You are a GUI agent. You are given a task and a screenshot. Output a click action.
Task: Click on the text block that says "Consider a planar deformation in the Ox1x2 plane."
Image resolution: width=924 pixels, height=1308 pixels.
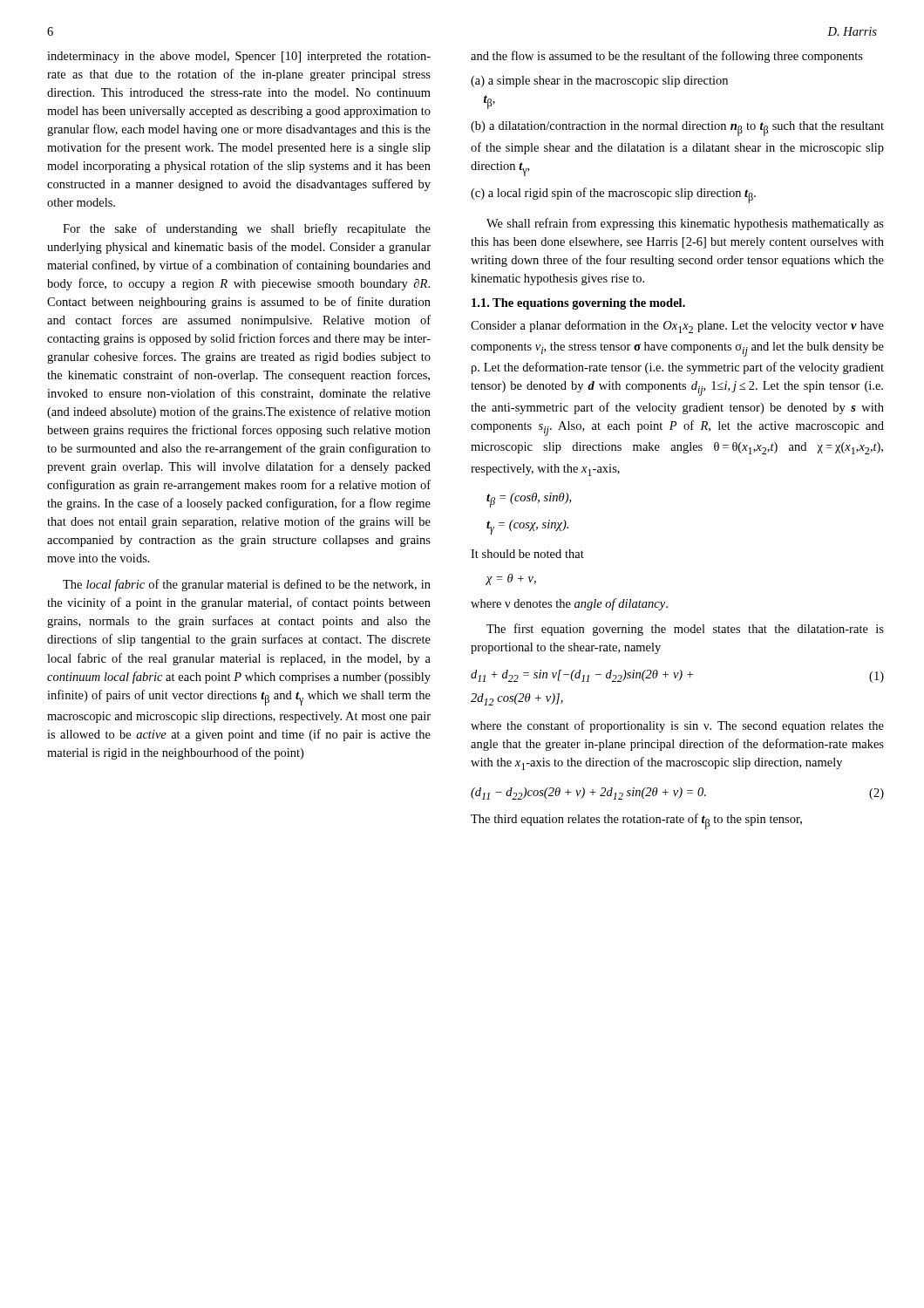(677, 398)
